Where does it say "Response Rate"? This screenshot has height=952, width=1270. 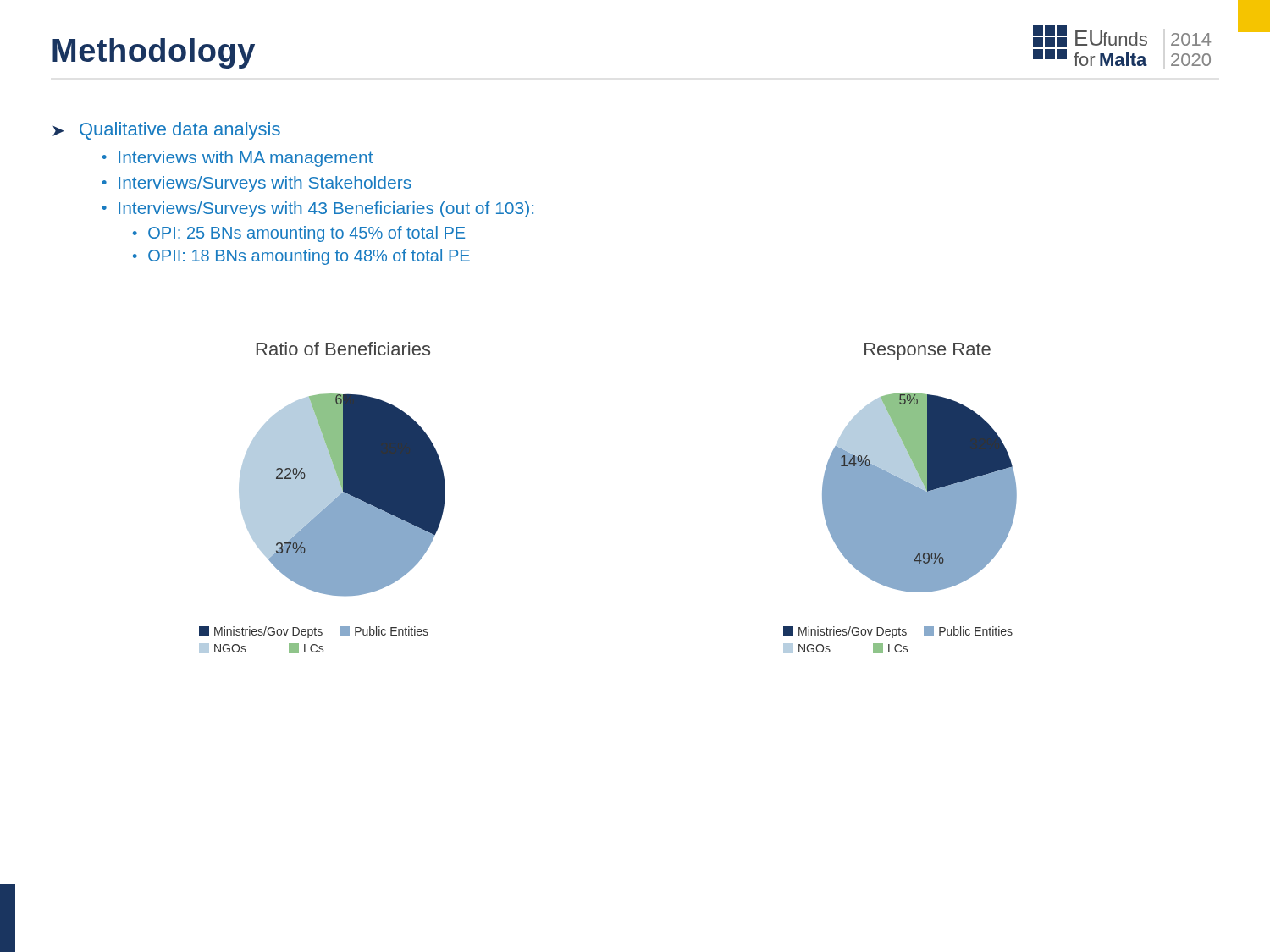927,349
